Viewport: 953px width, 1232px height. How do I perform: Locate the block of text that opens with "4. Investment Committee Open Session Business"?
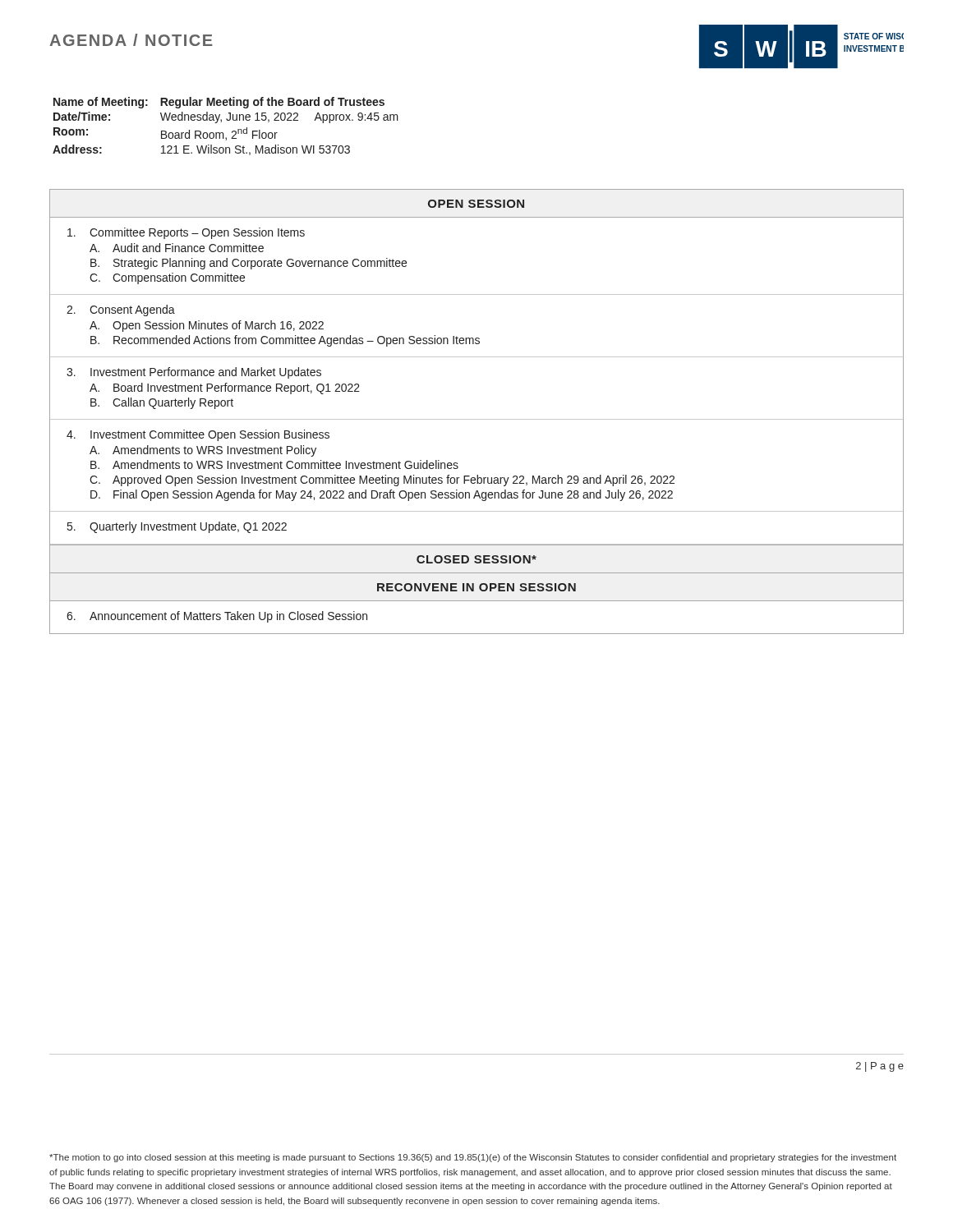point(476,465)
